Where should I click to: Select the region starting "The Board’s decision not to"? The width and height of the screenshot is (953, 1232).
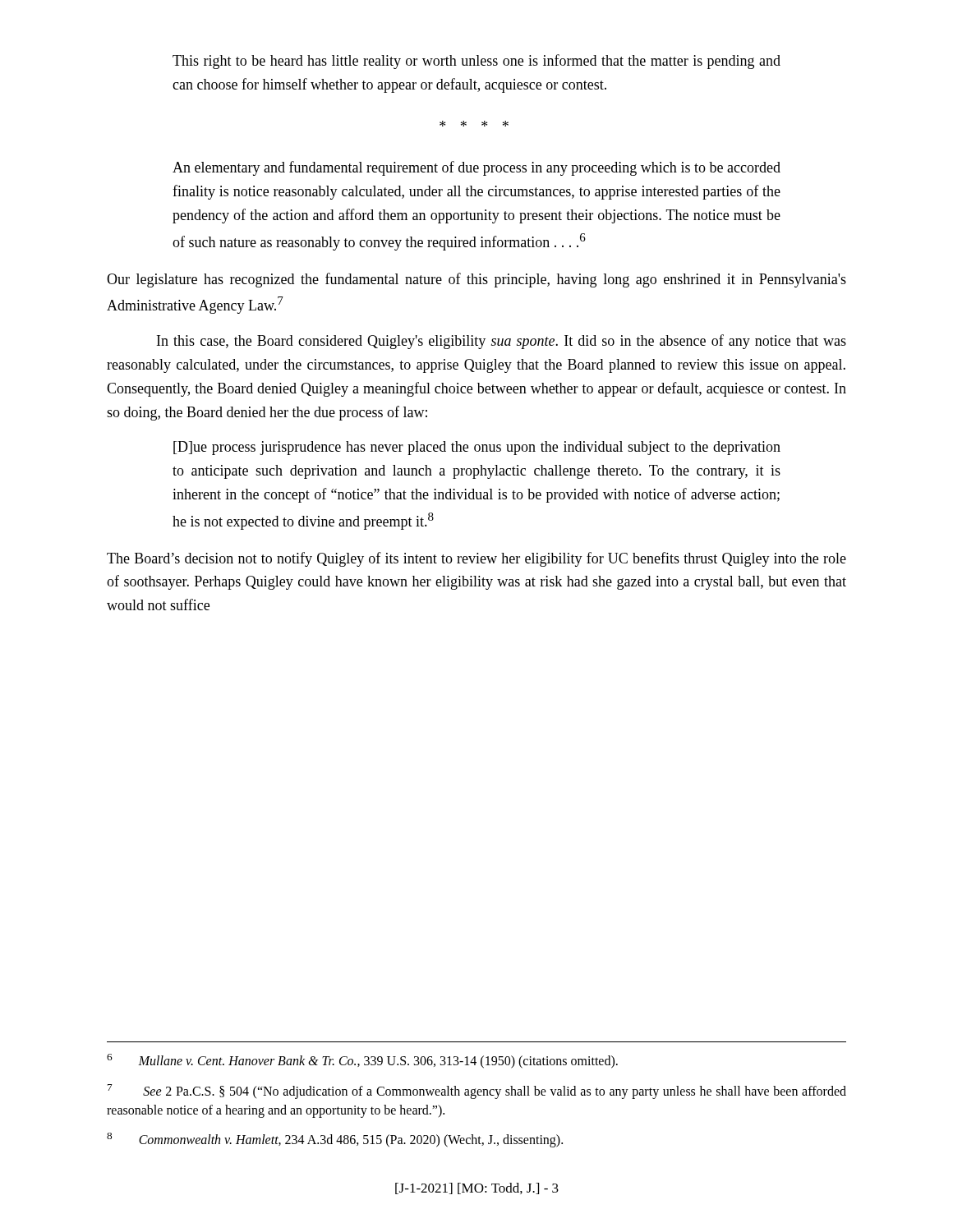pyautogui.click(x=476, y=582)
